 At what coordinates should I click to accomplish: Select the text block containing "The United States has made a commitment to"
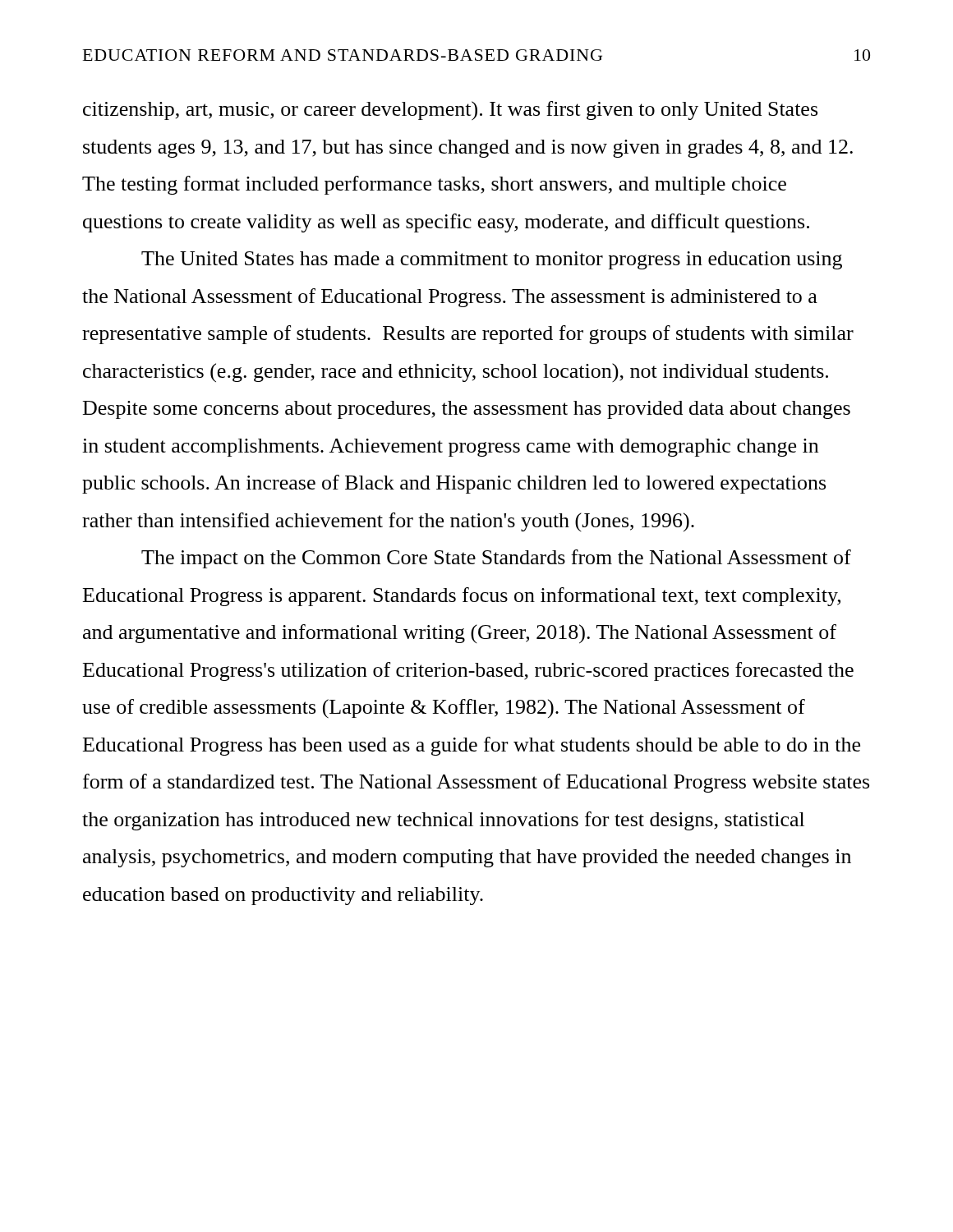coord(476,389)
